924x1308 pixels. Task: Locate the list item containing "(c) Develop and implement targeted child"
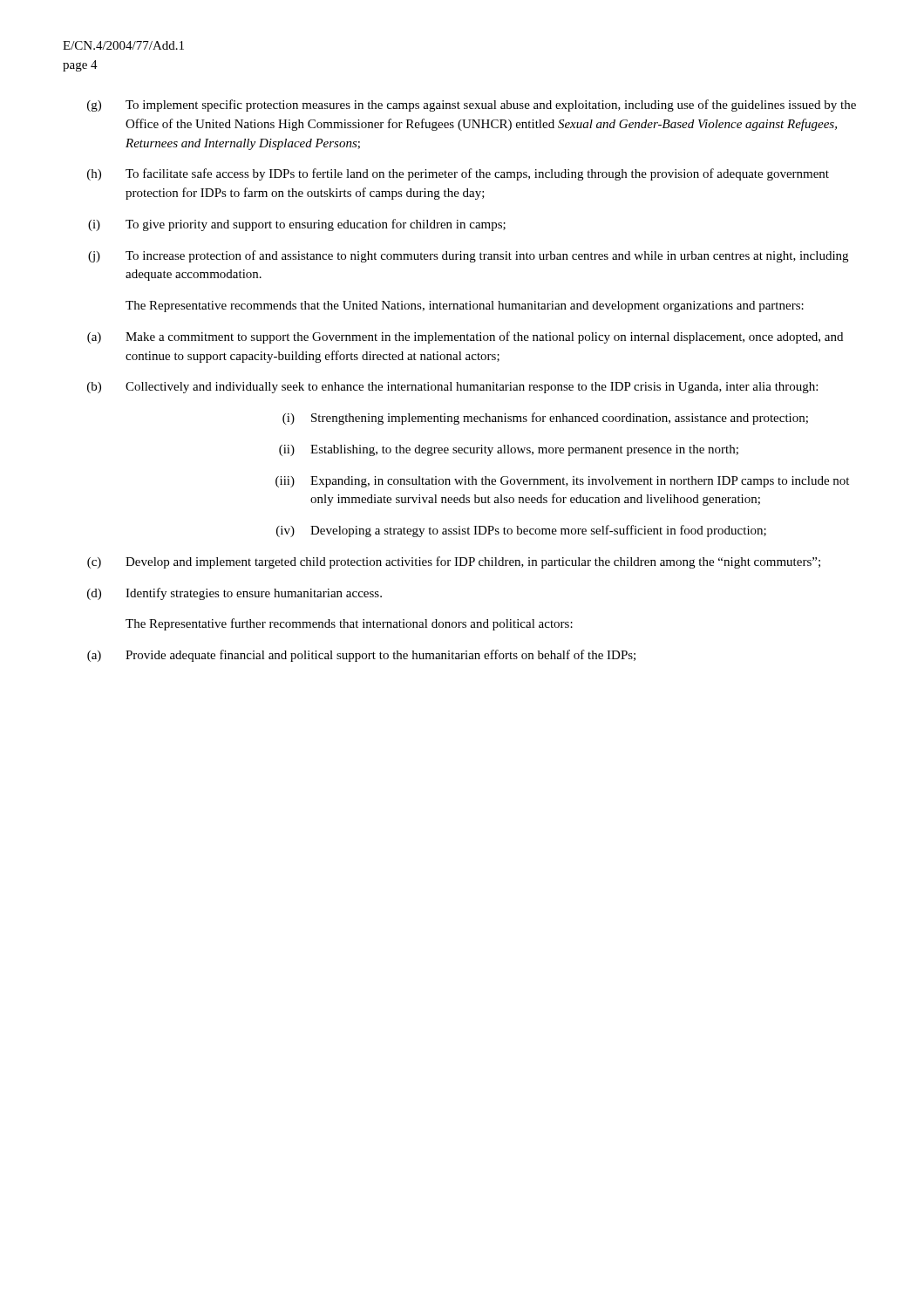click(x=462, y=562)
